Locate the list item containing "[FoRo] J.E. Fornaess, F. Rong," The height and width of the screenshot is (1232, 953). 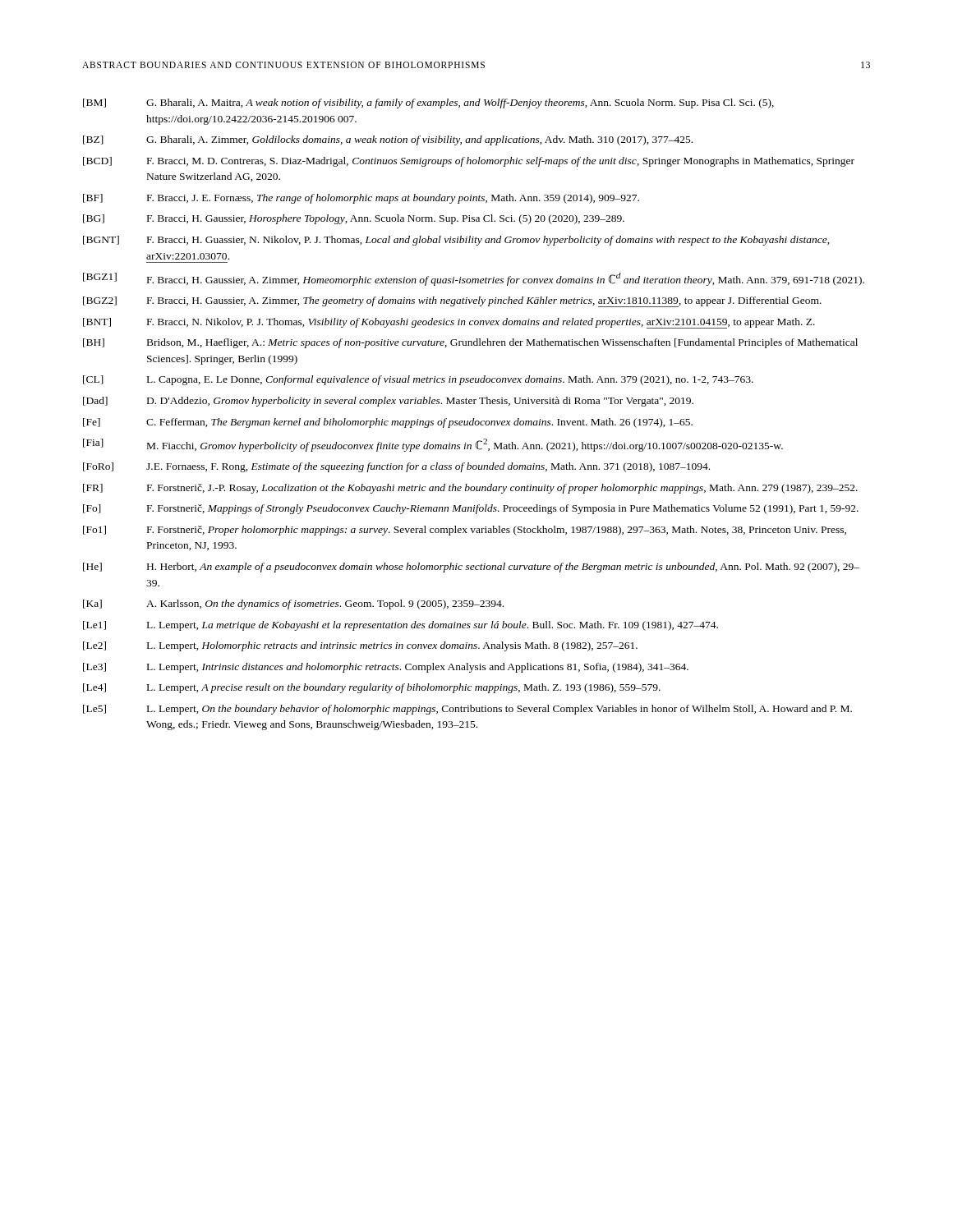(476, 466)
